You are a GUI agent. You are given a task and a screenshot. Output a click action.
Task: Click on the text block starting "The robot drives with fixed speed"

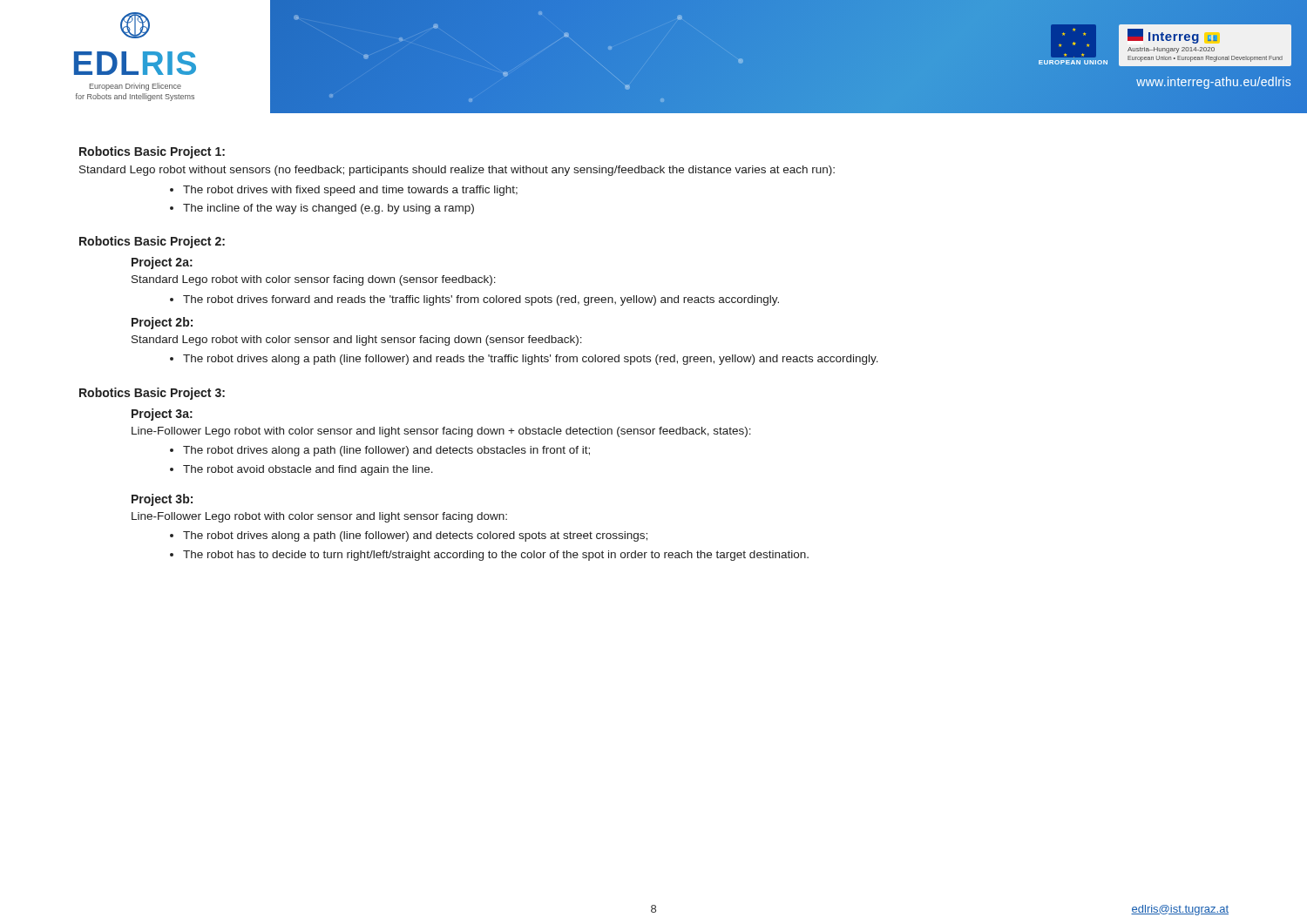[x=351, y=189]
